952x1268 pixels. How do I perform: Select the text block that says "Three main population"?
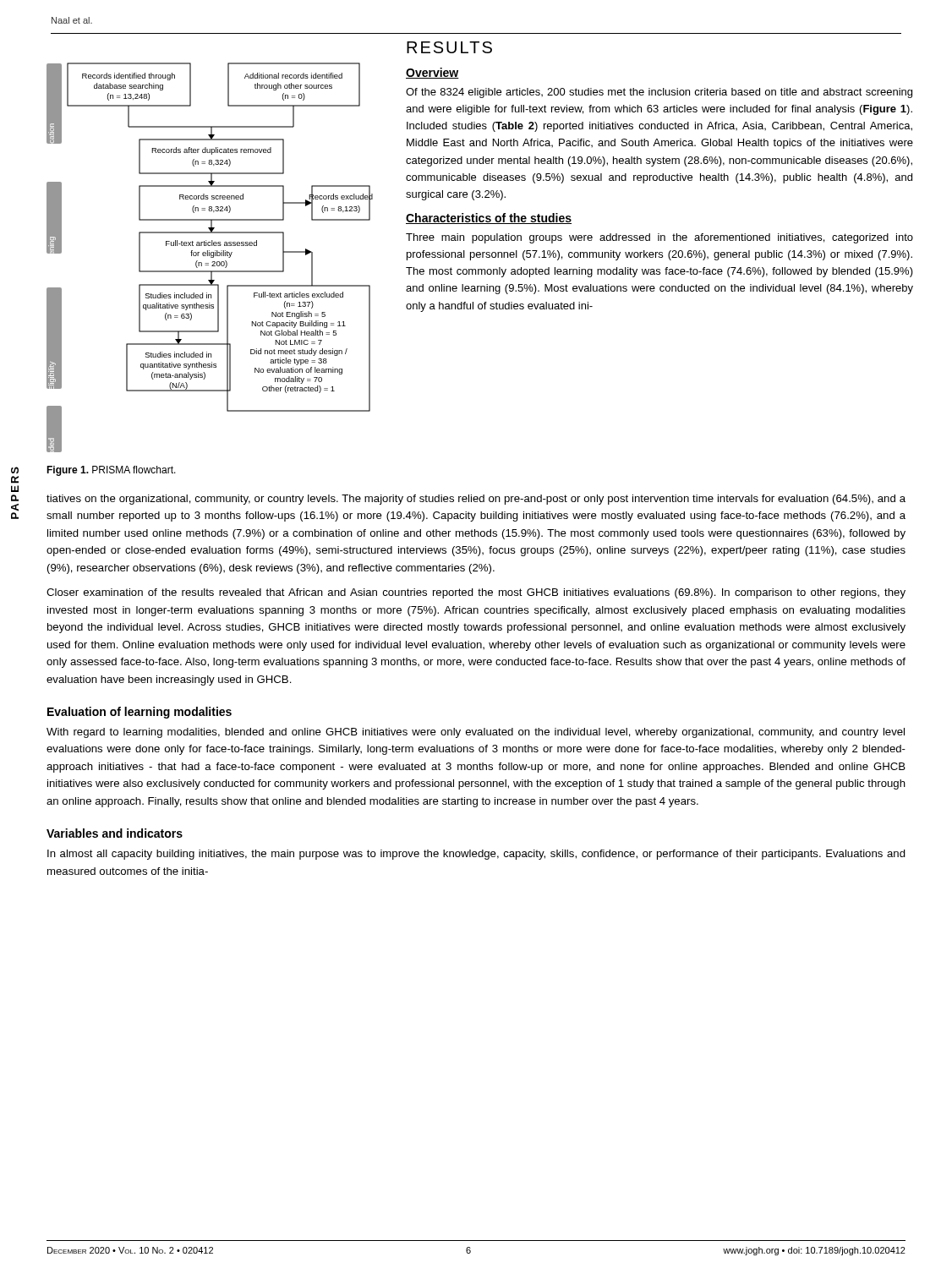(659, 272)
